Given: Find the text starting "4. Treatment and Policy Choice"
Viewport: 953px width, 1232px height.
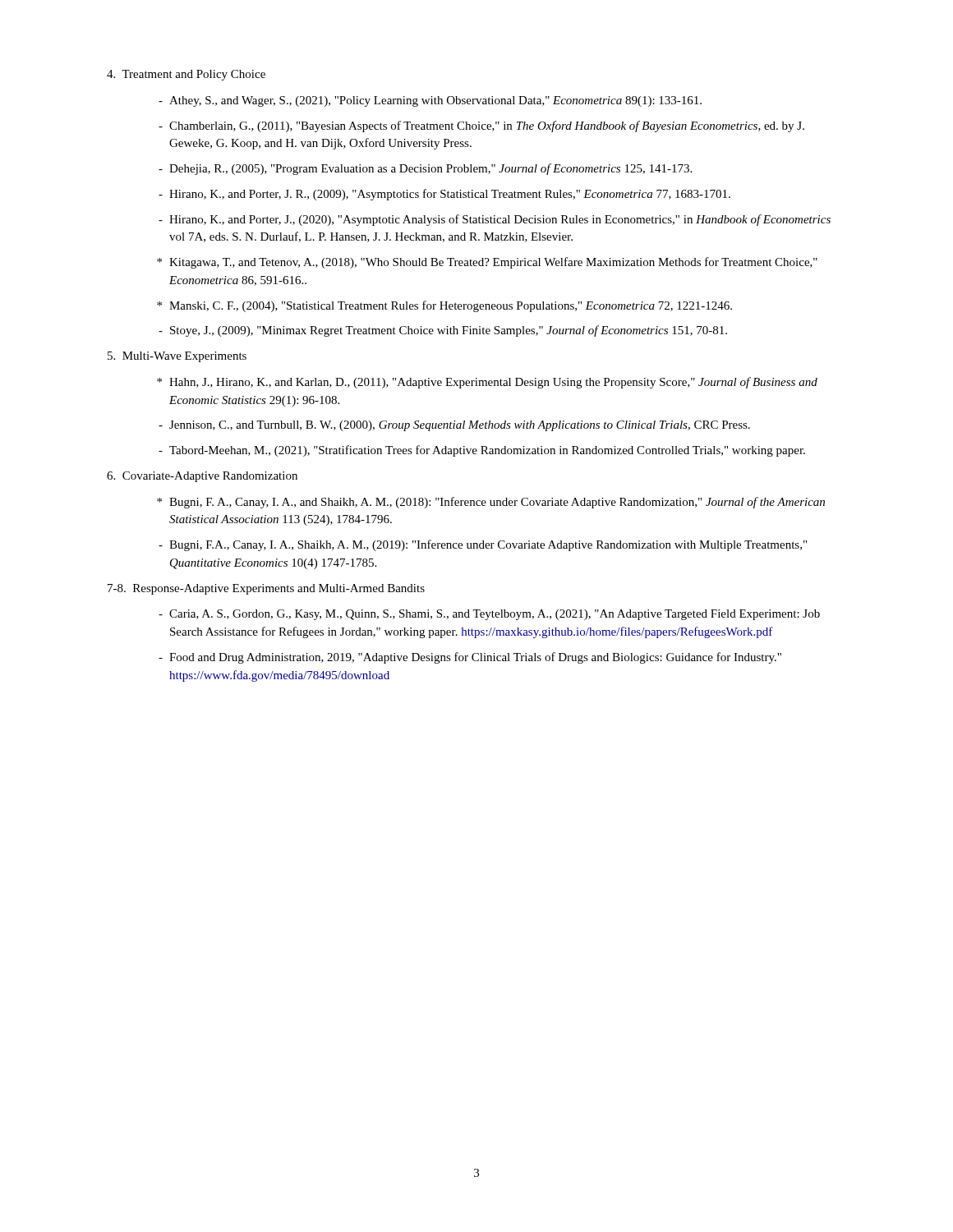Looking at the screenshot, I should coord(186,74).
